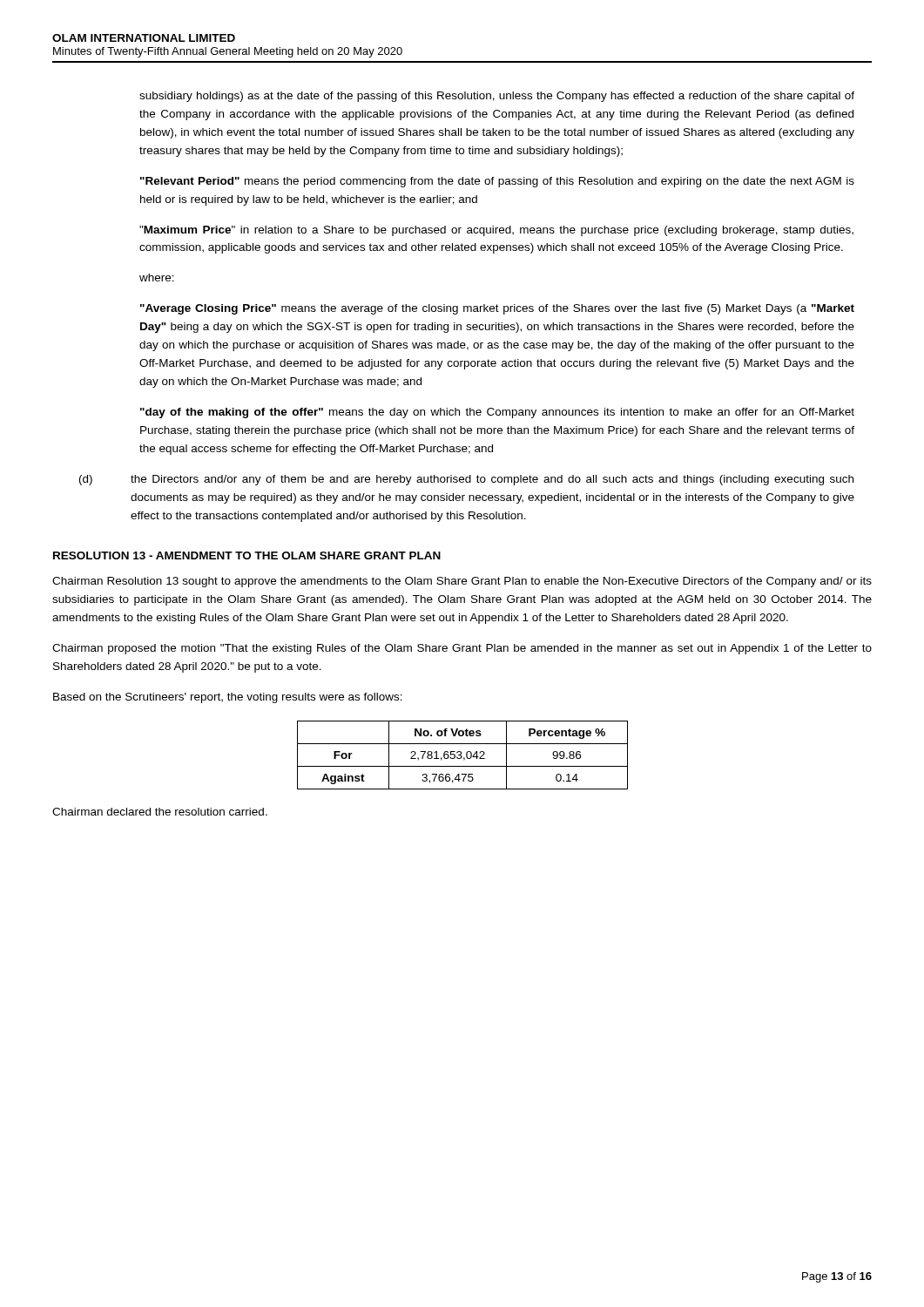924x1307 pixels.
Task: Find a table
Action: tap(462, 755)
